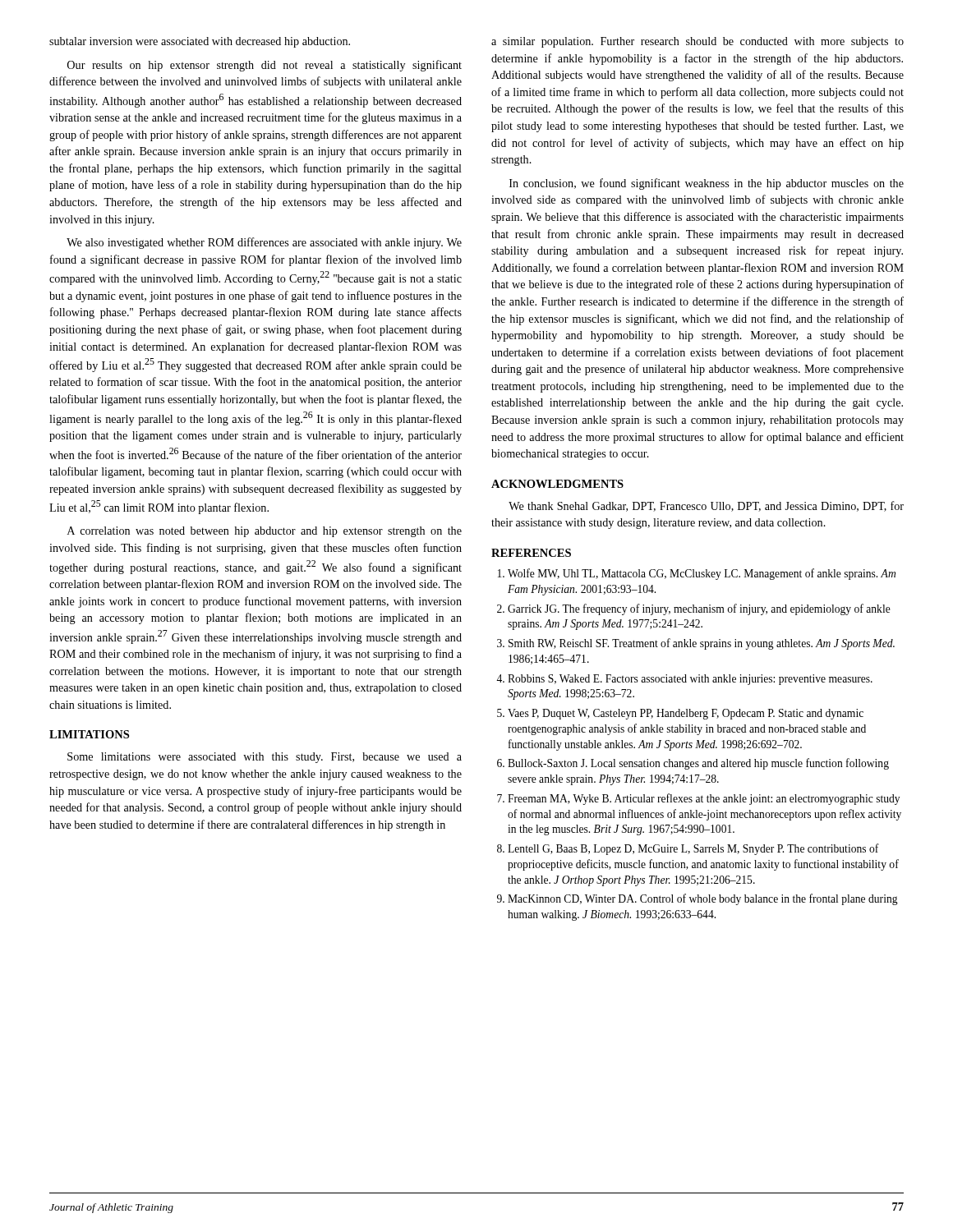Point to the block beginning "Lentell G, Baas B, Lopez D, McGuire L,"

(706, 865)
